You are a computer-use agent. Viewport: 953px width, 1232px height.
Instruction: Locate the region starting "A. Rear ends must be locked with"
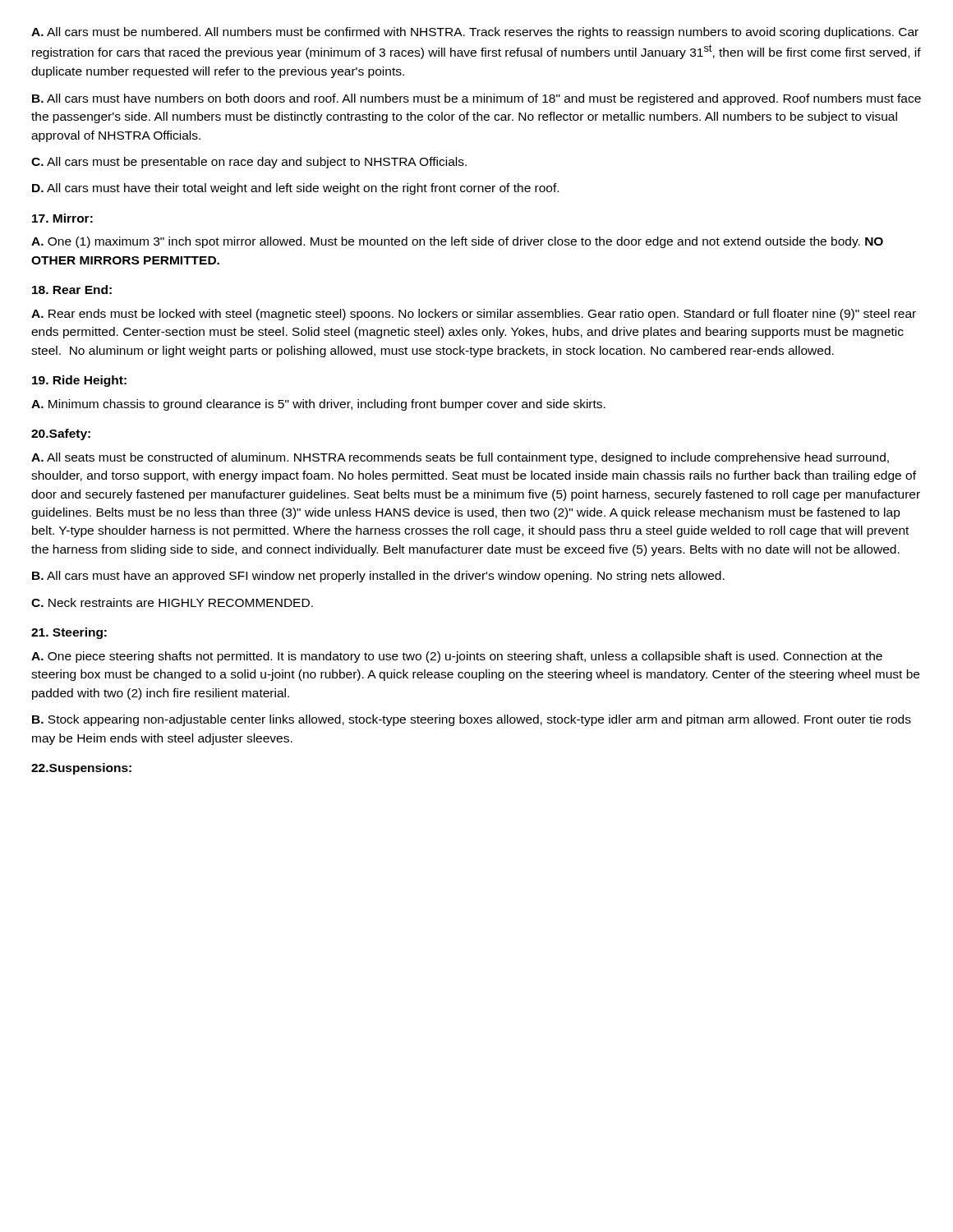coord(474,332)
